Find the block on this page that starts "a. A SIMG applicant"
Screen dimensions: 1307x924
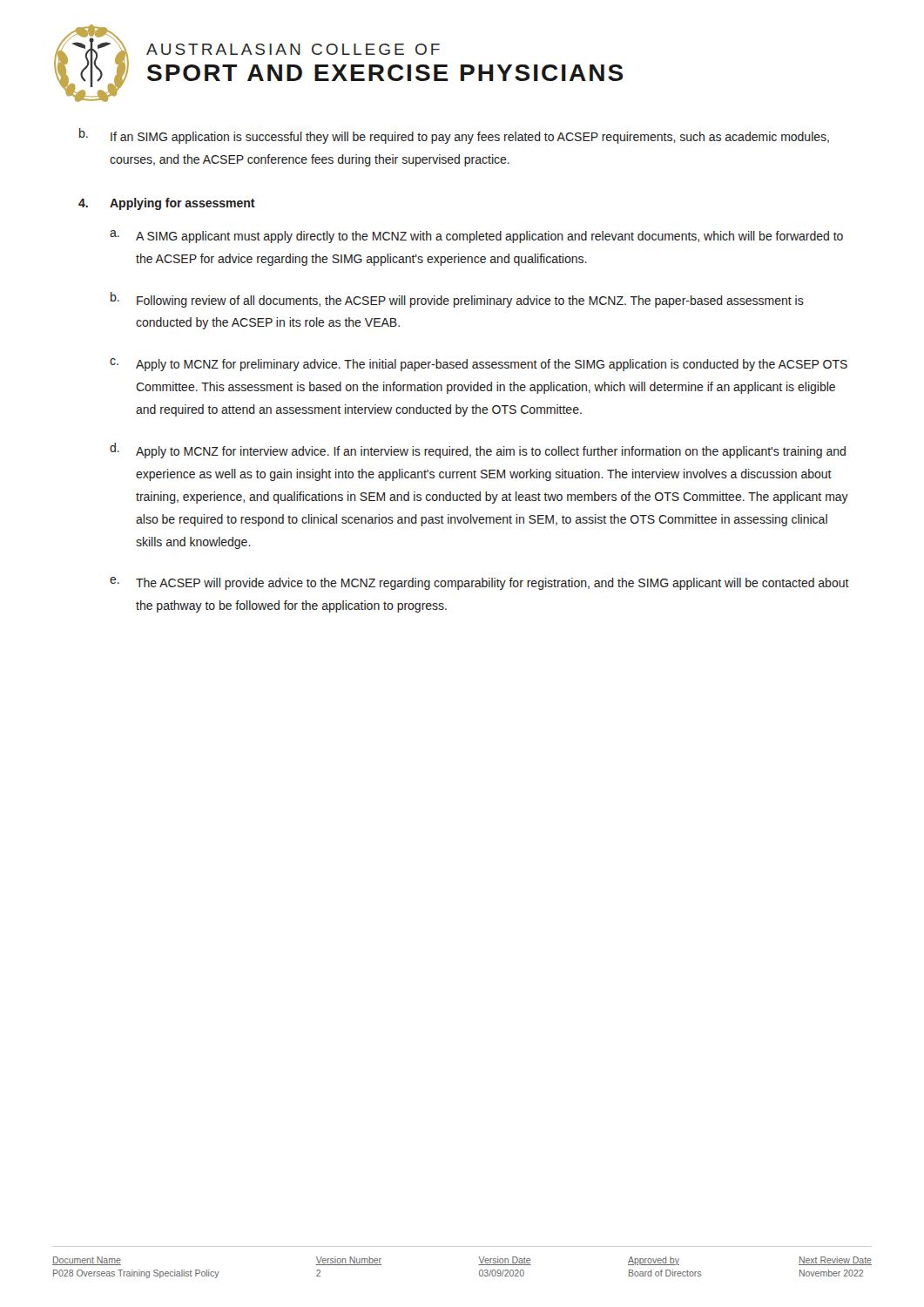tap(482, 248)
